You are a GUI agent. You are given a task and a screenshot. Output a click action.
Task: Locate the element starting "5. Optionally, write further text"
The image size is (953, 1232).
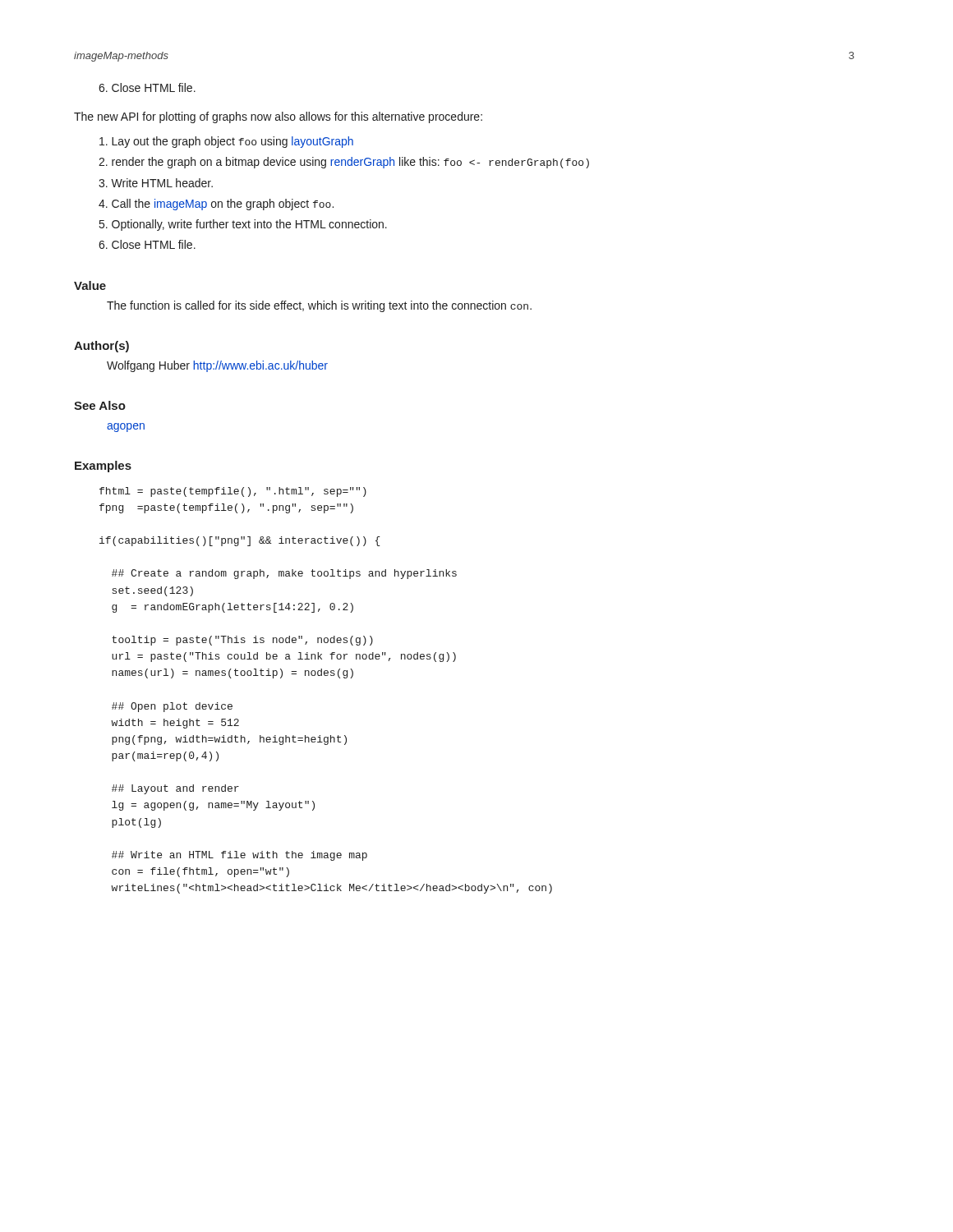pos(243,224)
